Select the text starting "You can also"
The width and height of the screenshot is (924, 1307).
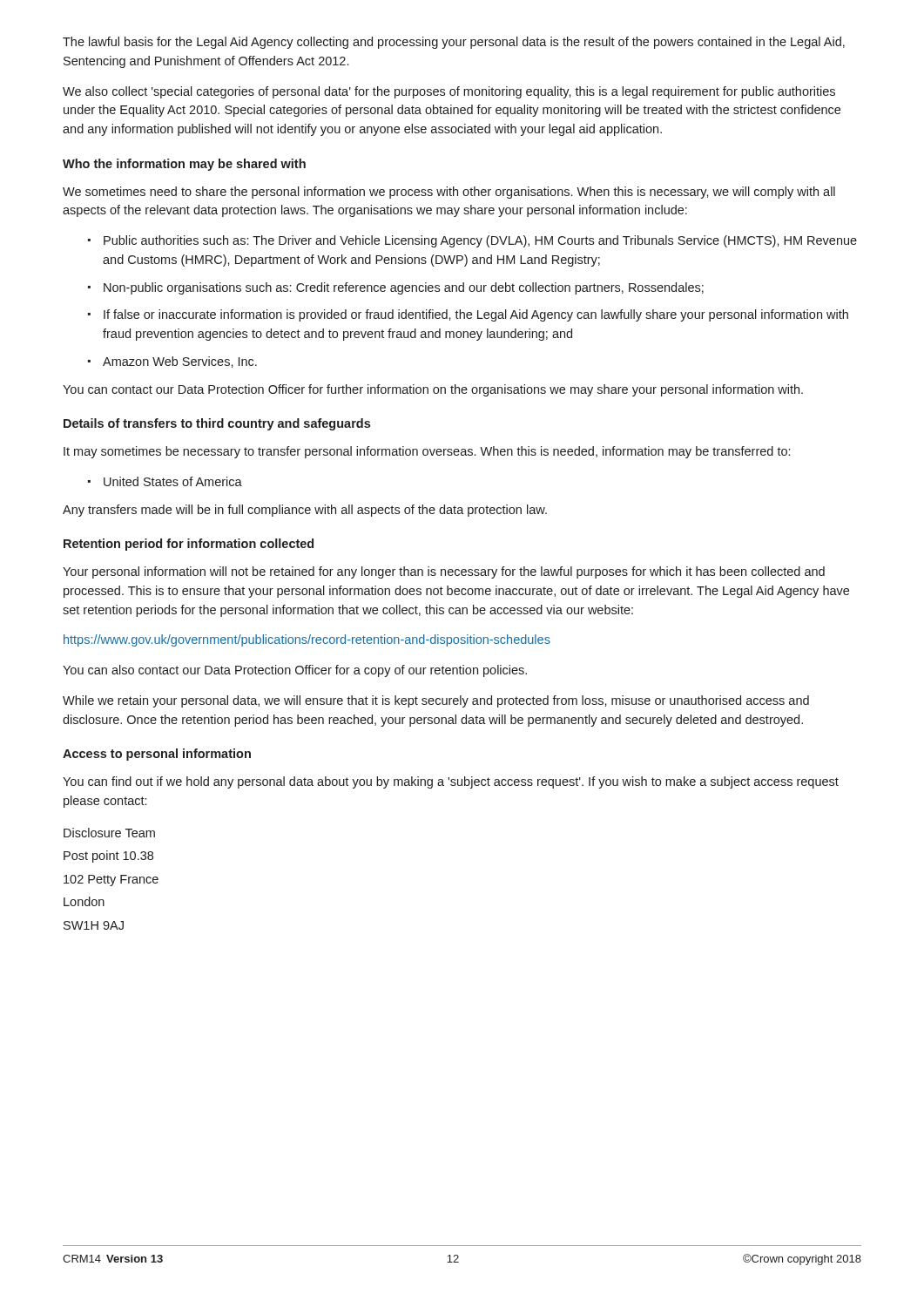point(462,671)
